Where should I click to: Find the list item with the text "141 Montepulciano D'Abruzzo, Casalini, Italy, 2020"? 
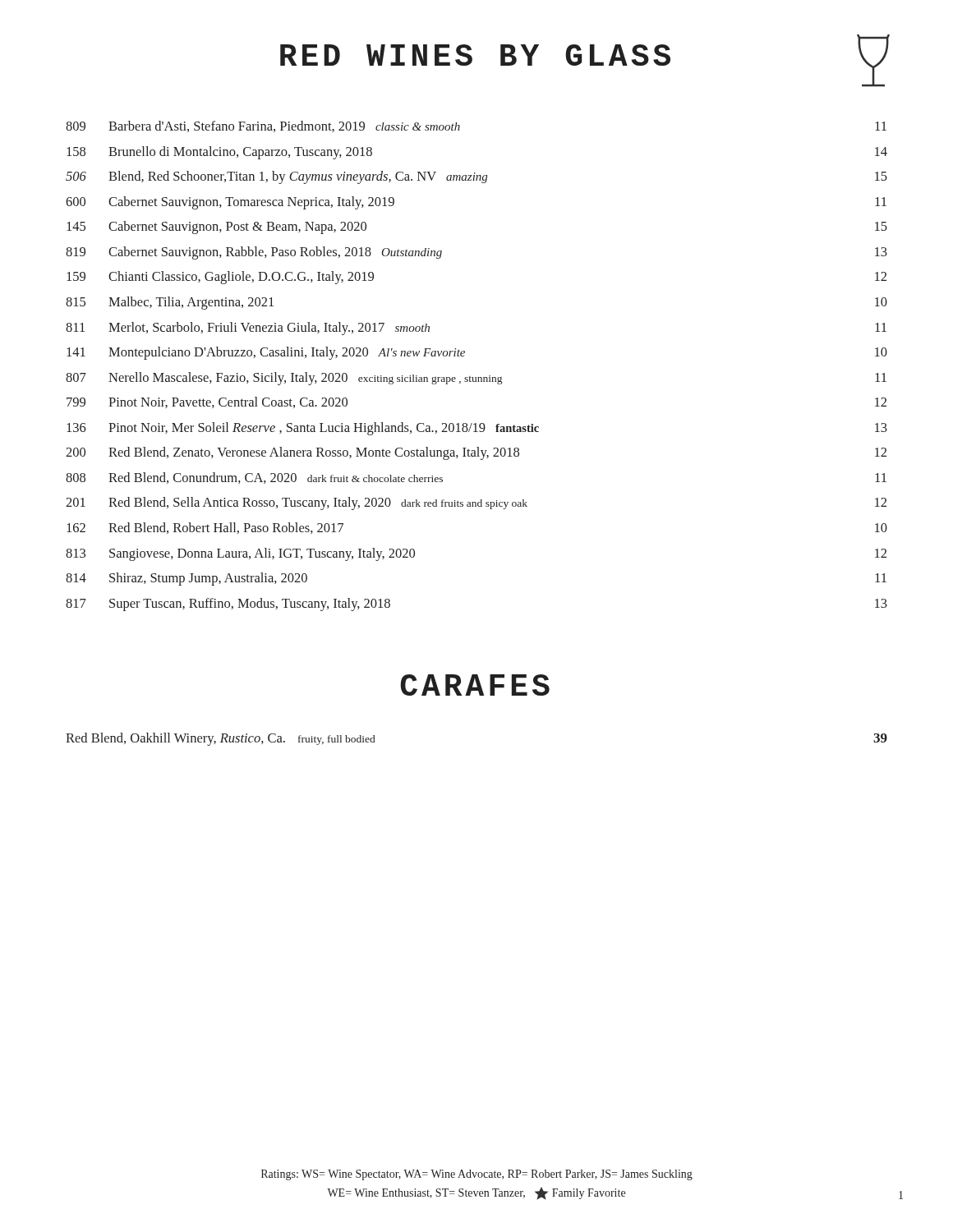tap(476, 352)
